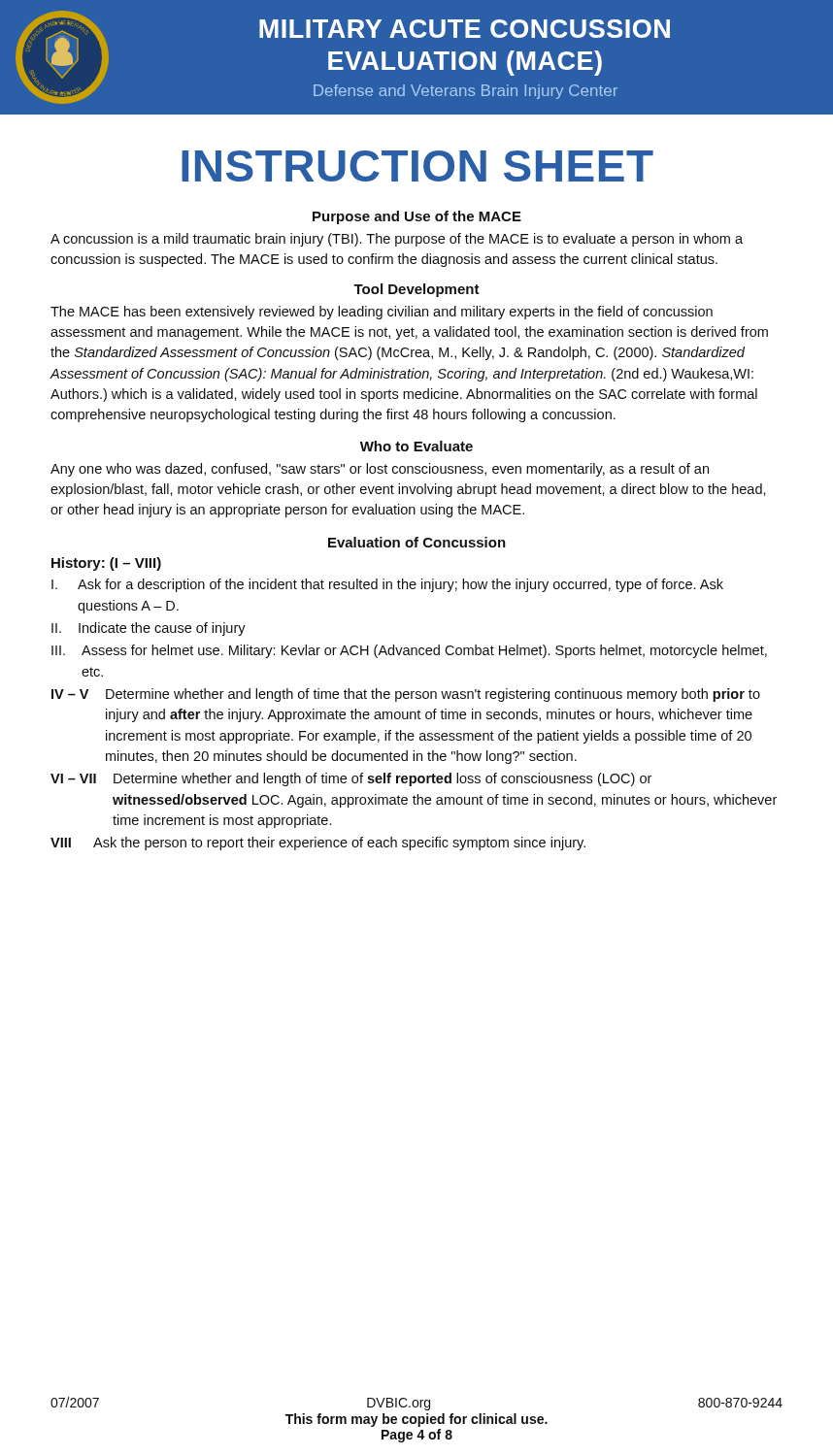Screen dimensions: 1456x833
Task: Point to the block beginning "I. Ask for"
Action: (x=416, y=596)
